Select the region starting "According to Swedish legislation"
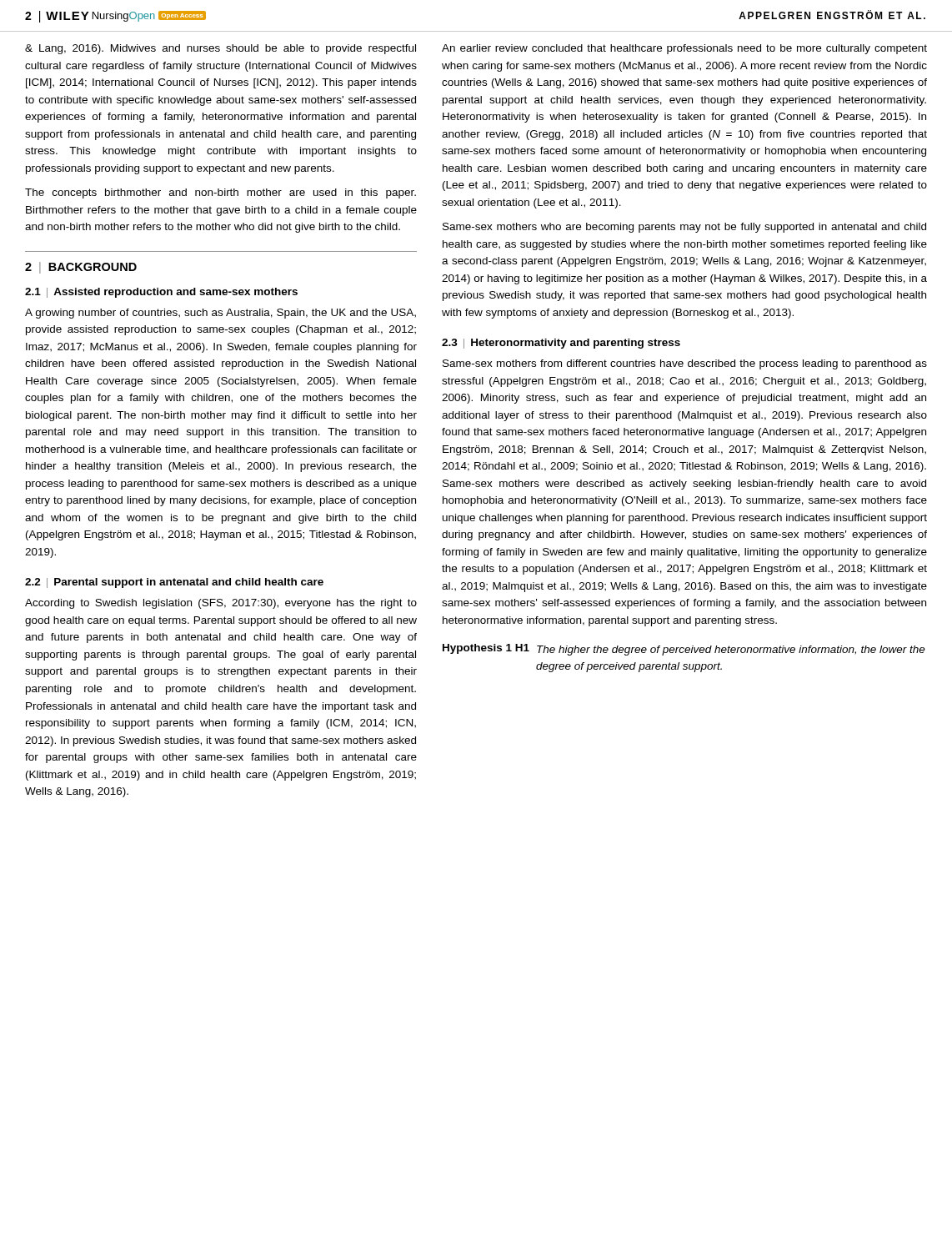 [x=221, y=698]
